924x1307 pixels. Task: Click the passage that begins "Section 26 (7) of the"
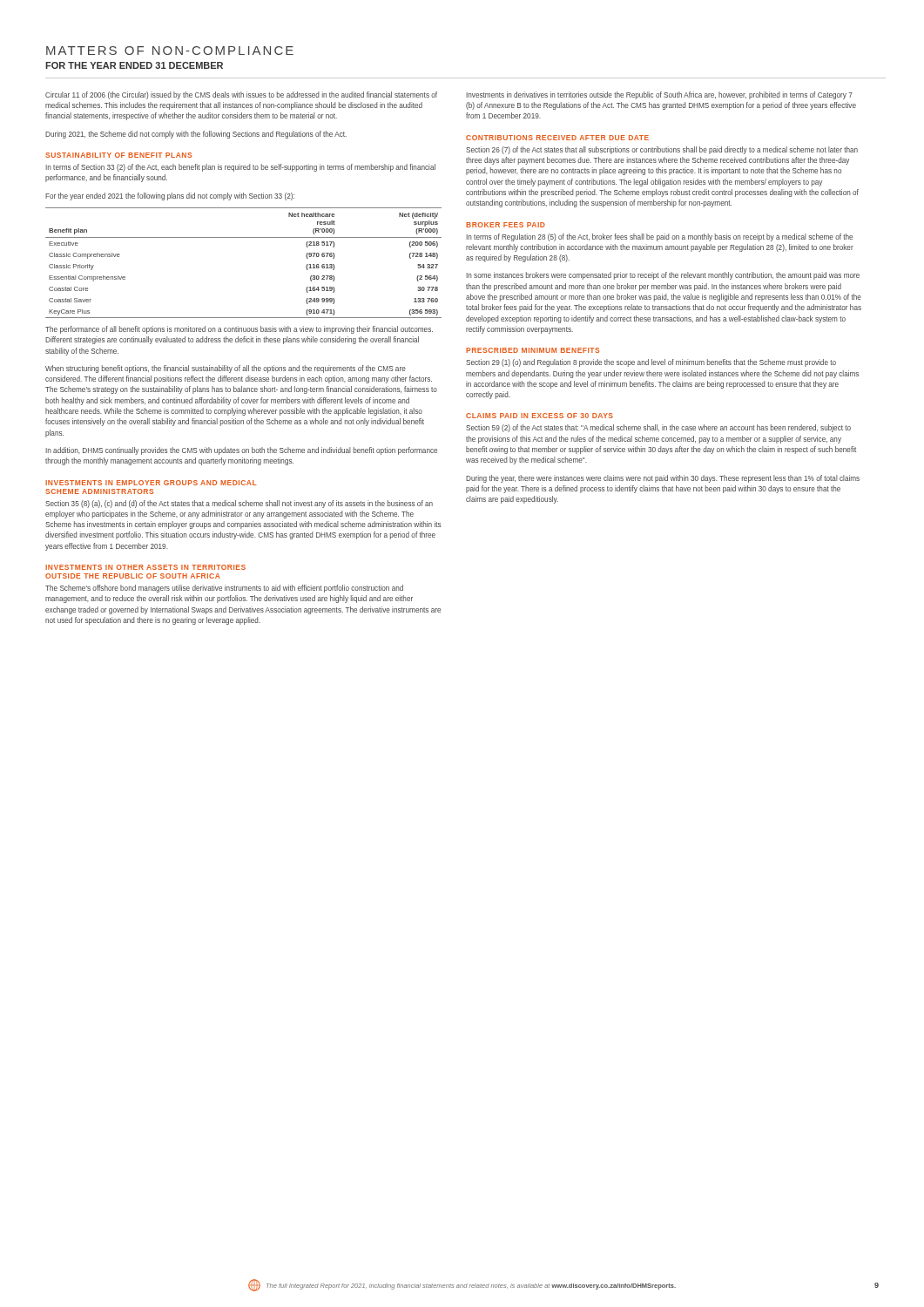click(x=662, y=177)
